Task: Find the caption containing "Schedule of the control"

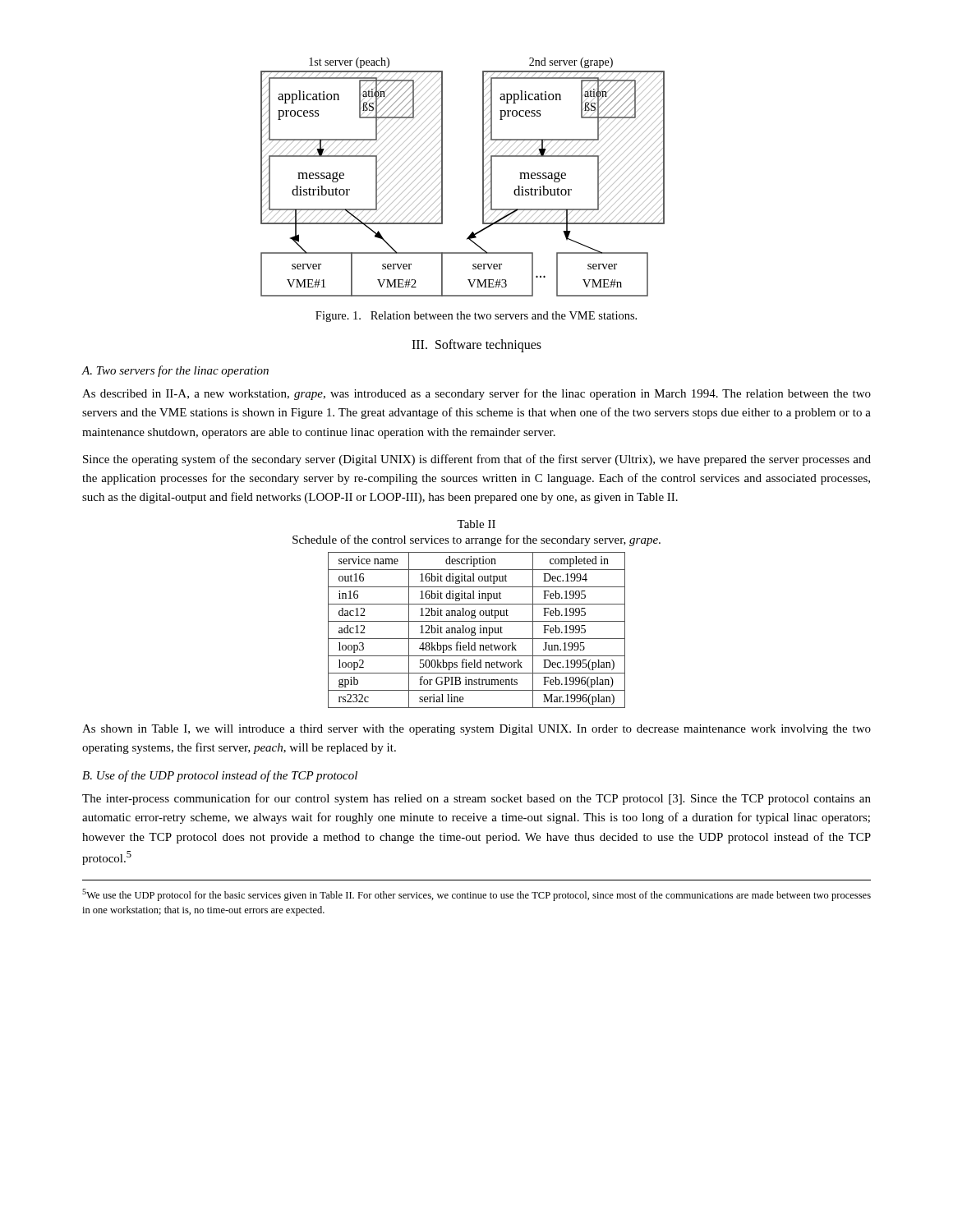Action: point(476,539)
